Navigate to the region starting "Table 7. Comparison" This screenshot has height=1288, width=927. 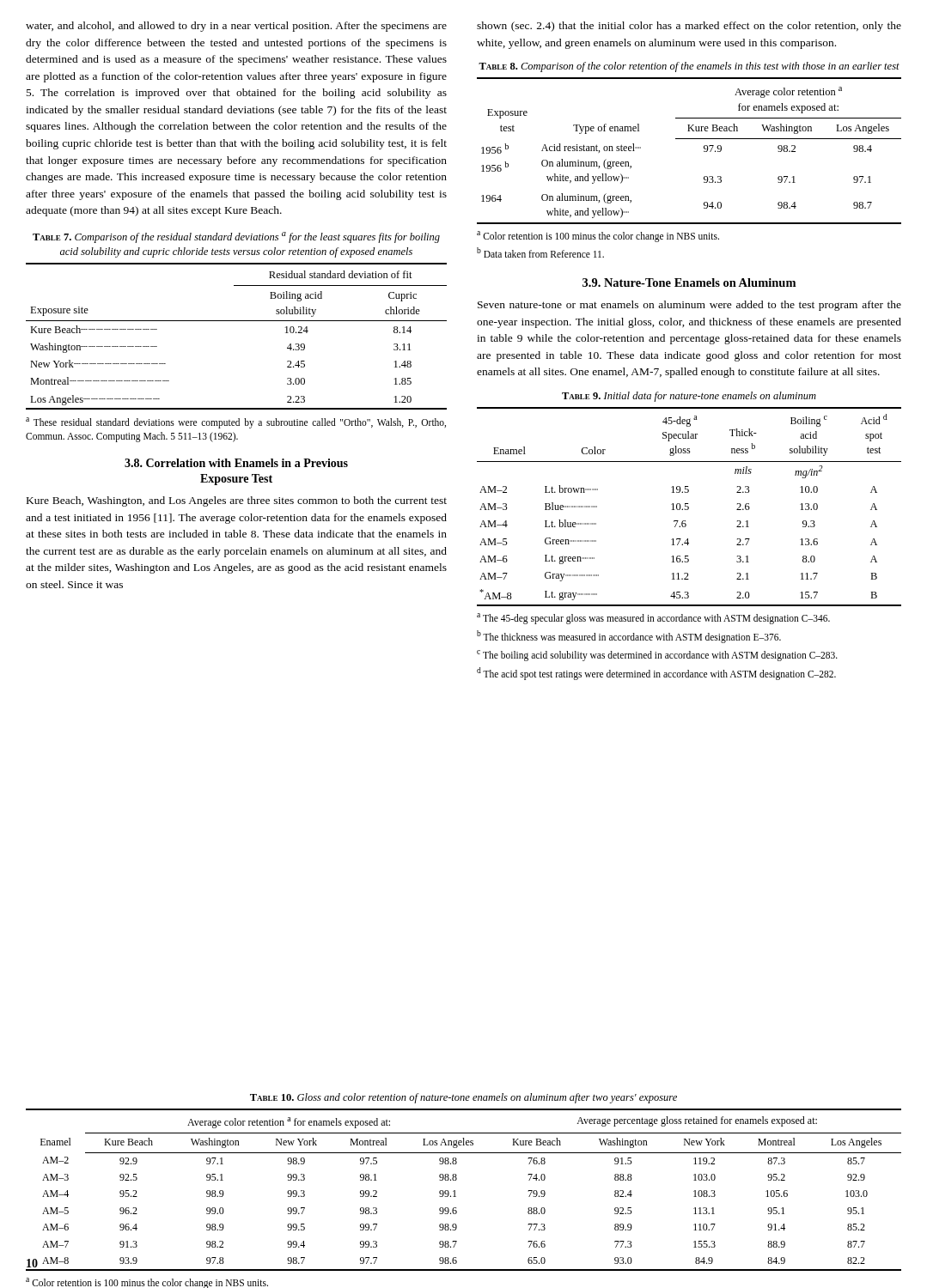[x=236, y=243]
